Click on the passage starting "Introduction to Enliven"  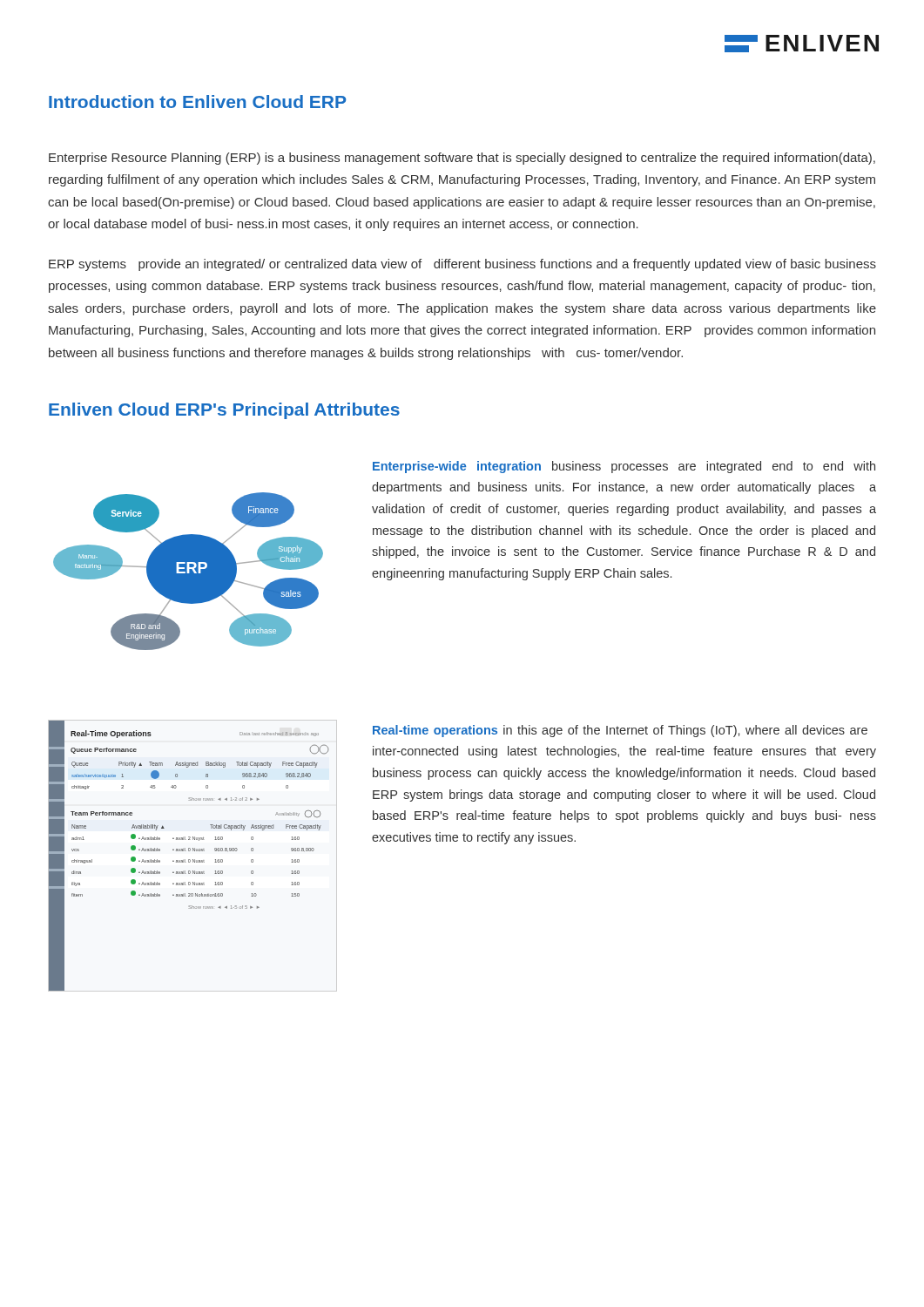pos(197,102)
